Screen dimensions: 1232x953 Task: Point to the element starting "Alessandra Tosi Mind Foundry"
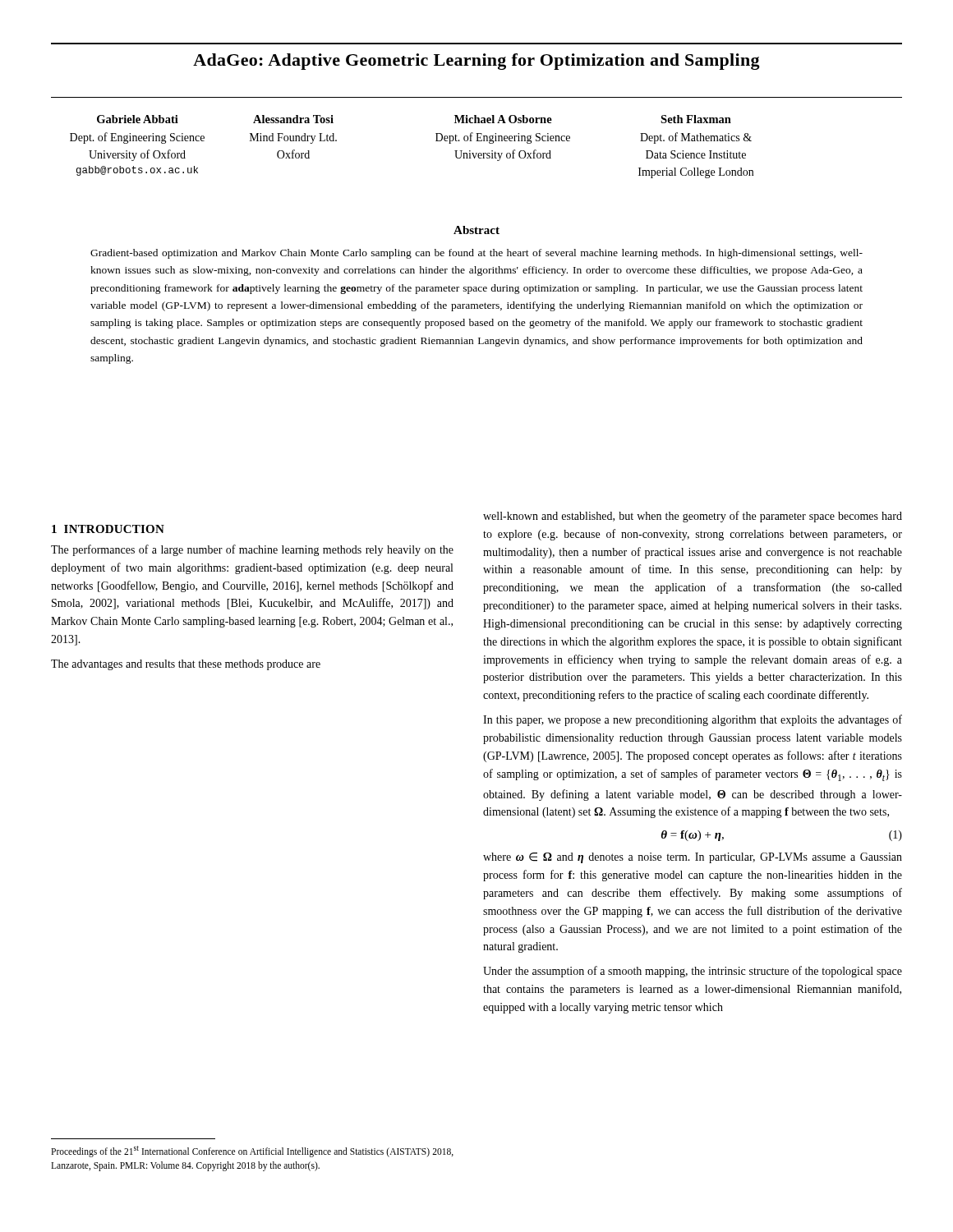coord(293,137)
